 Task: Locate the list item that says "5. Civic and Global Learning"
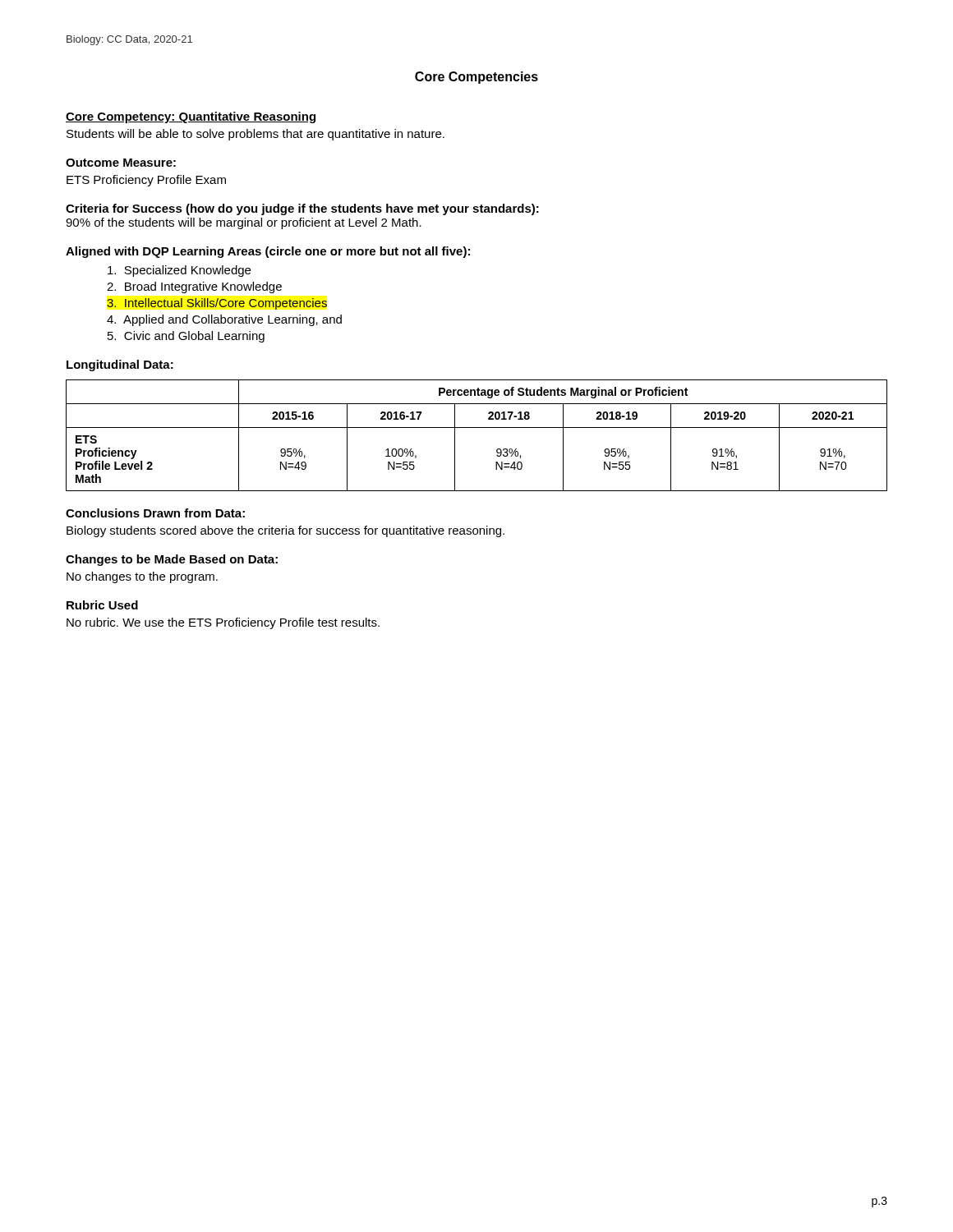186,336
